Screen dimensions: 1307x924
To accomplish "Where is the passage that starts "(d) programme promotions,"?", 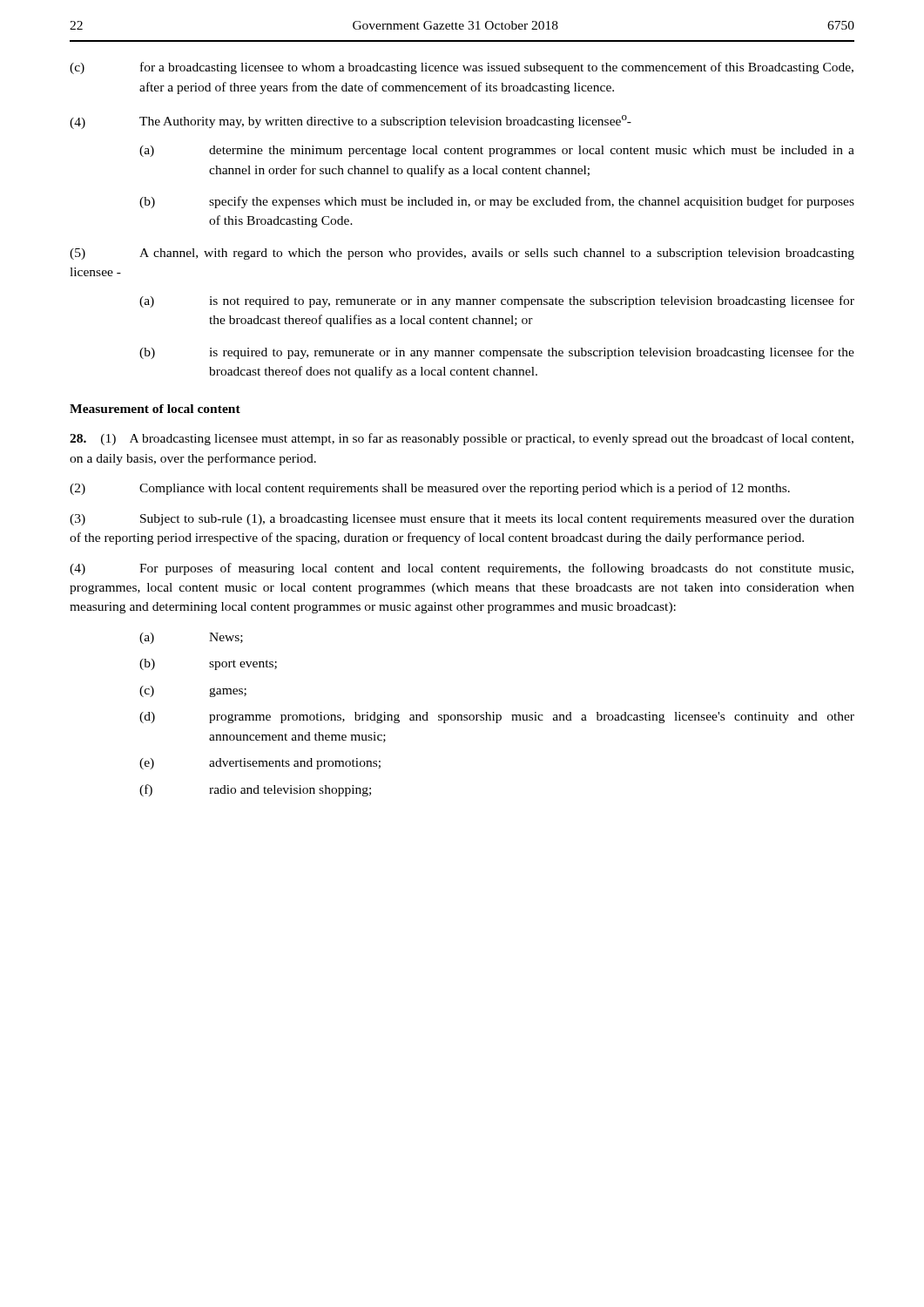I will tap(497, 727).
